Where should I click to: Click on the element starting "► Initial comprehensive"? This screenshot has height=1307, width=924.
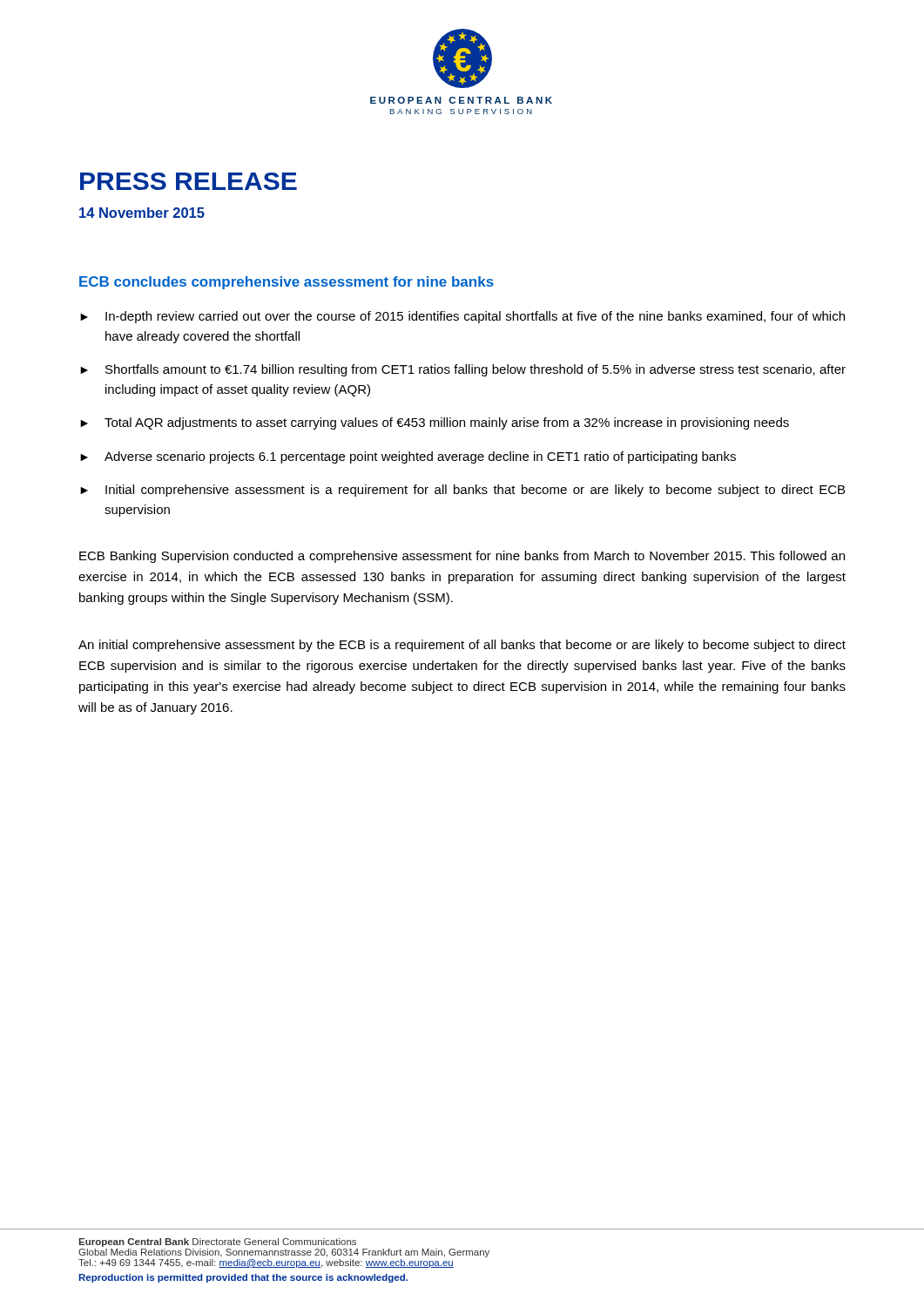pos(462,500)
